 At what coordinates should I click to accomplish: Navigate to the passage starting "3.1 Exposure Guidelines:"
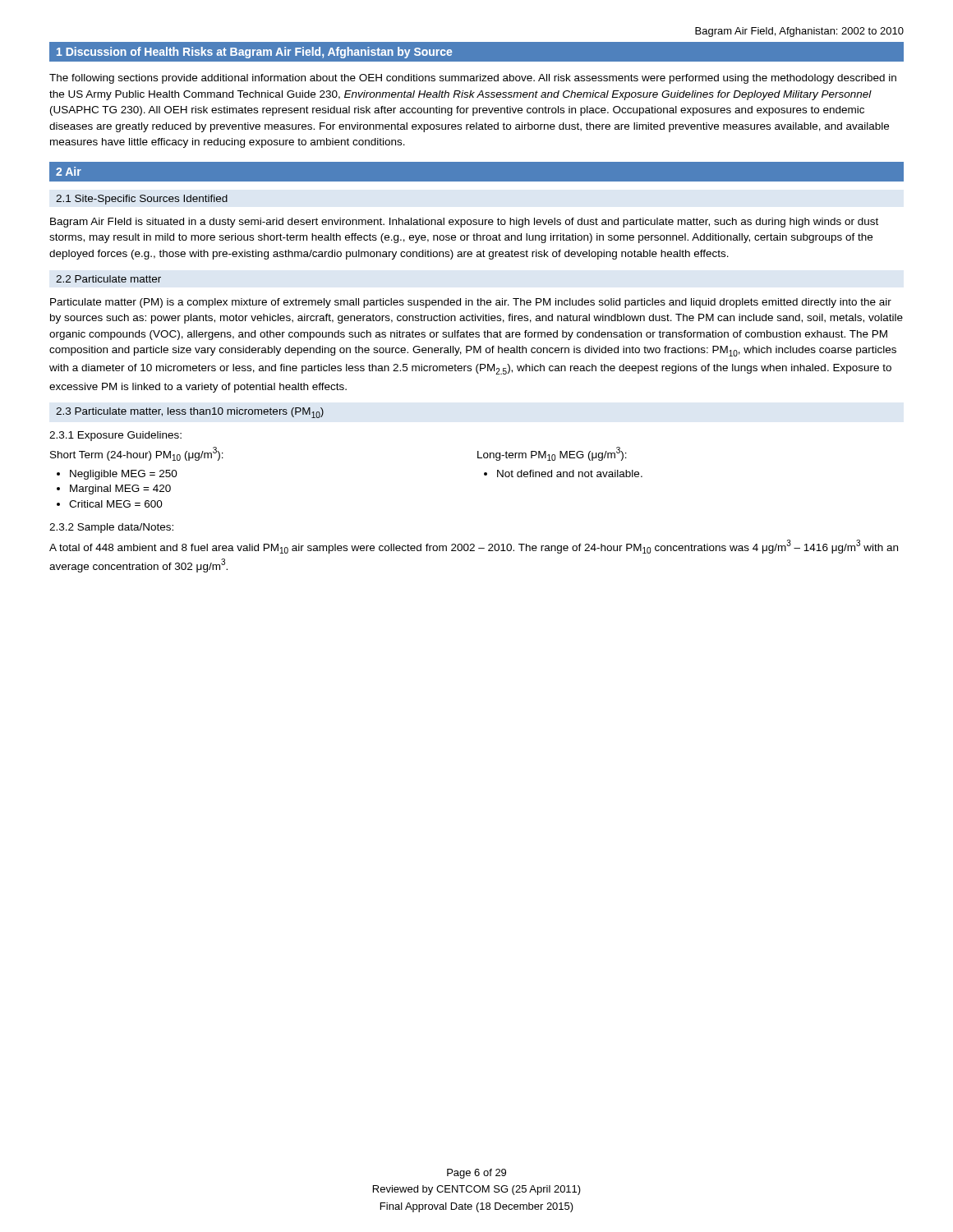(x=116, y=435)
